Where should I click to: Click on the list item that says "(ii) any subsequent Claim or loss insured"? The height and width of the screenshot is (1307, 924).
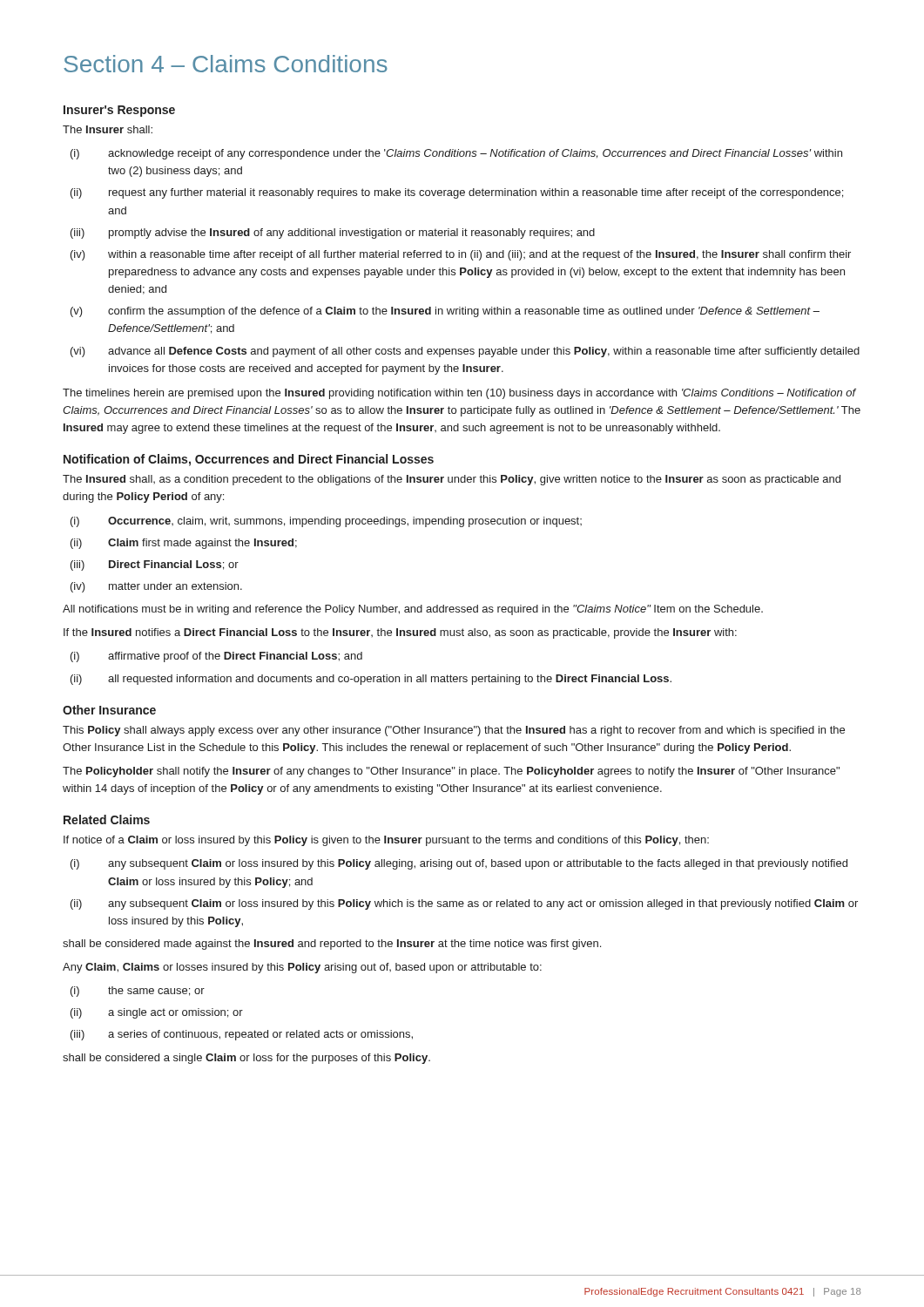point(462,912)
